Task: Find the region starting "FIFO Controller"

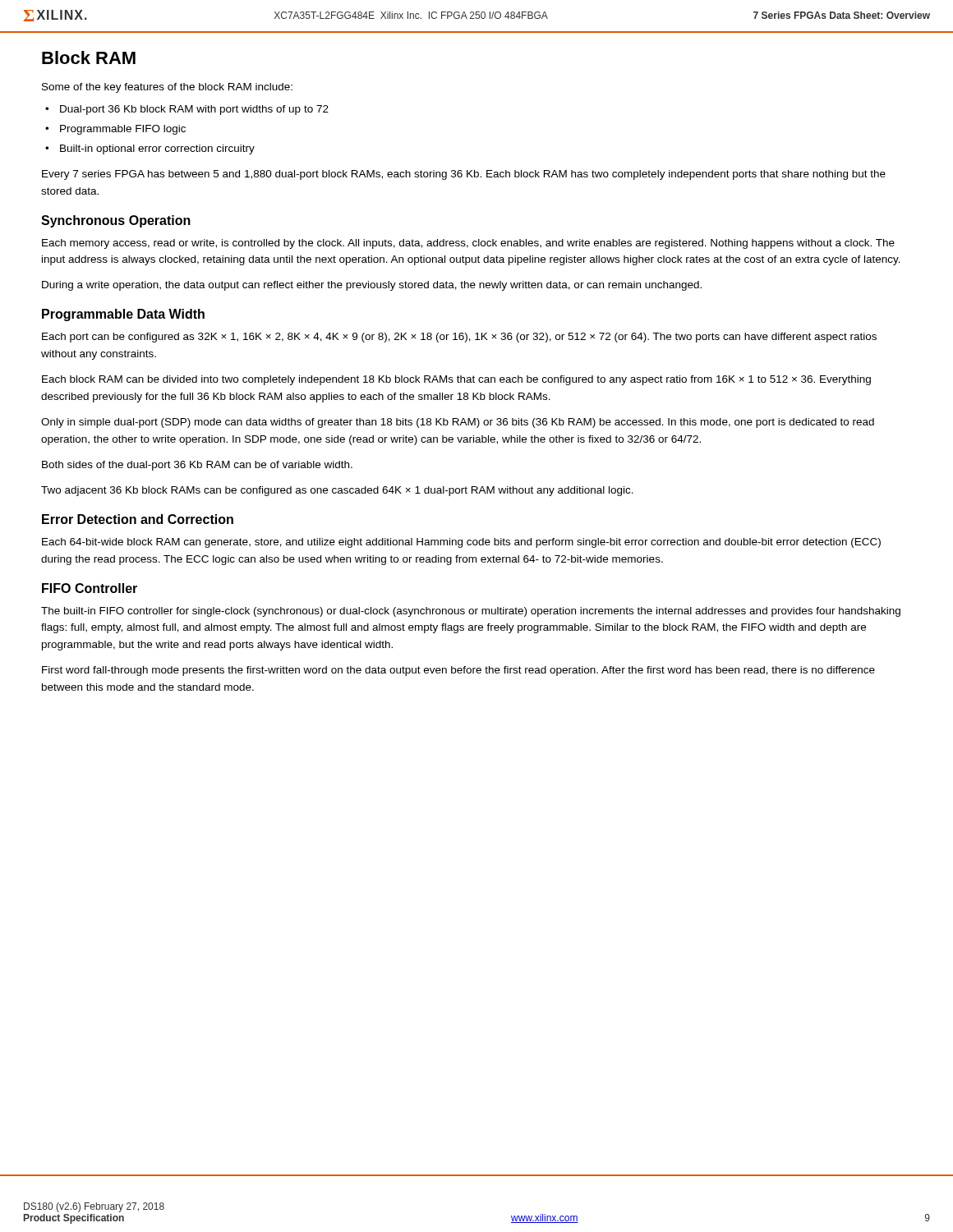Action: (x=89, y=588)
